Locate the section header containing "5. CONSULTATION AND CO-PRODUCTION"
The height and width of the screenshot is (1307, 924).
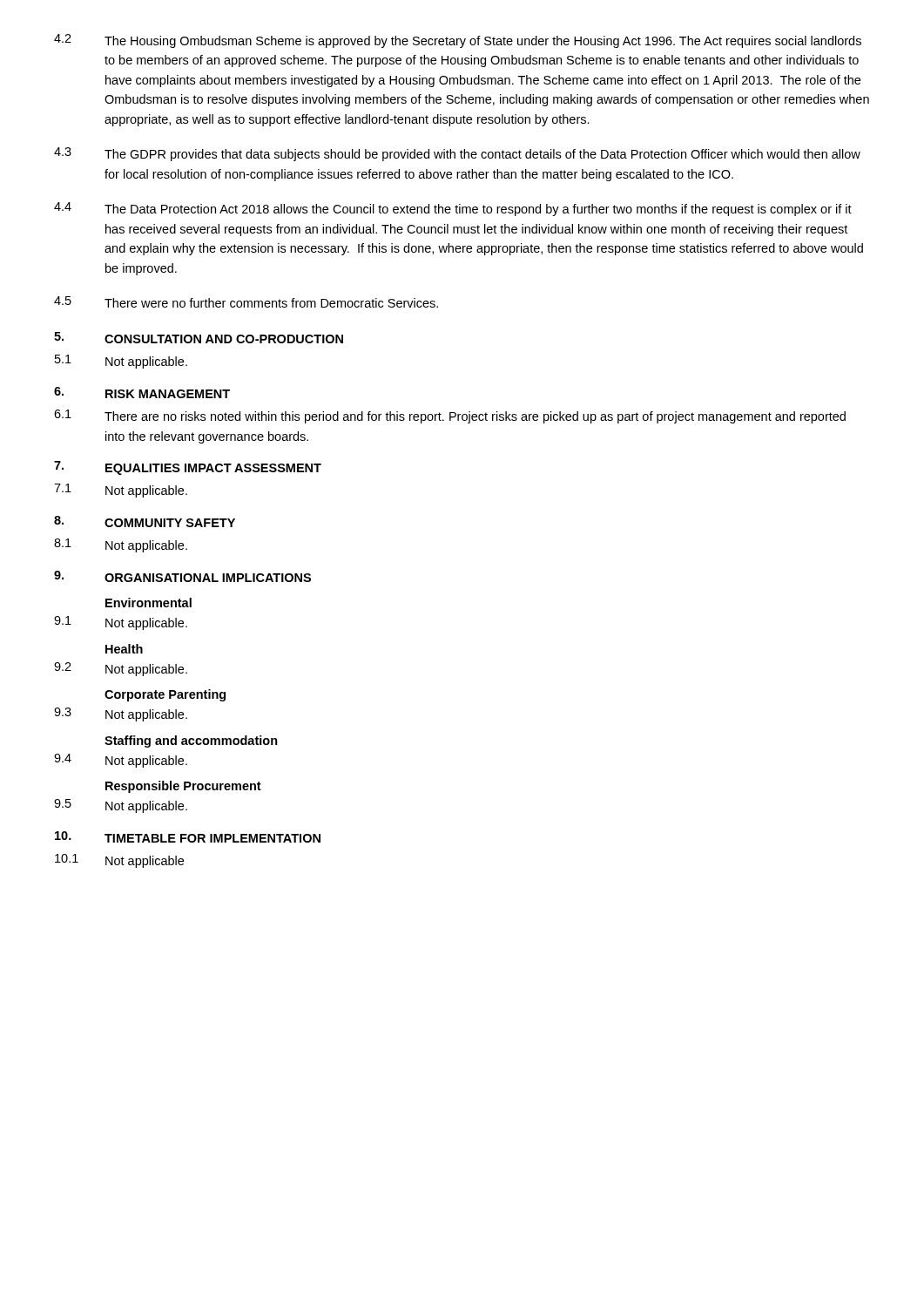(x=199, y=338)
